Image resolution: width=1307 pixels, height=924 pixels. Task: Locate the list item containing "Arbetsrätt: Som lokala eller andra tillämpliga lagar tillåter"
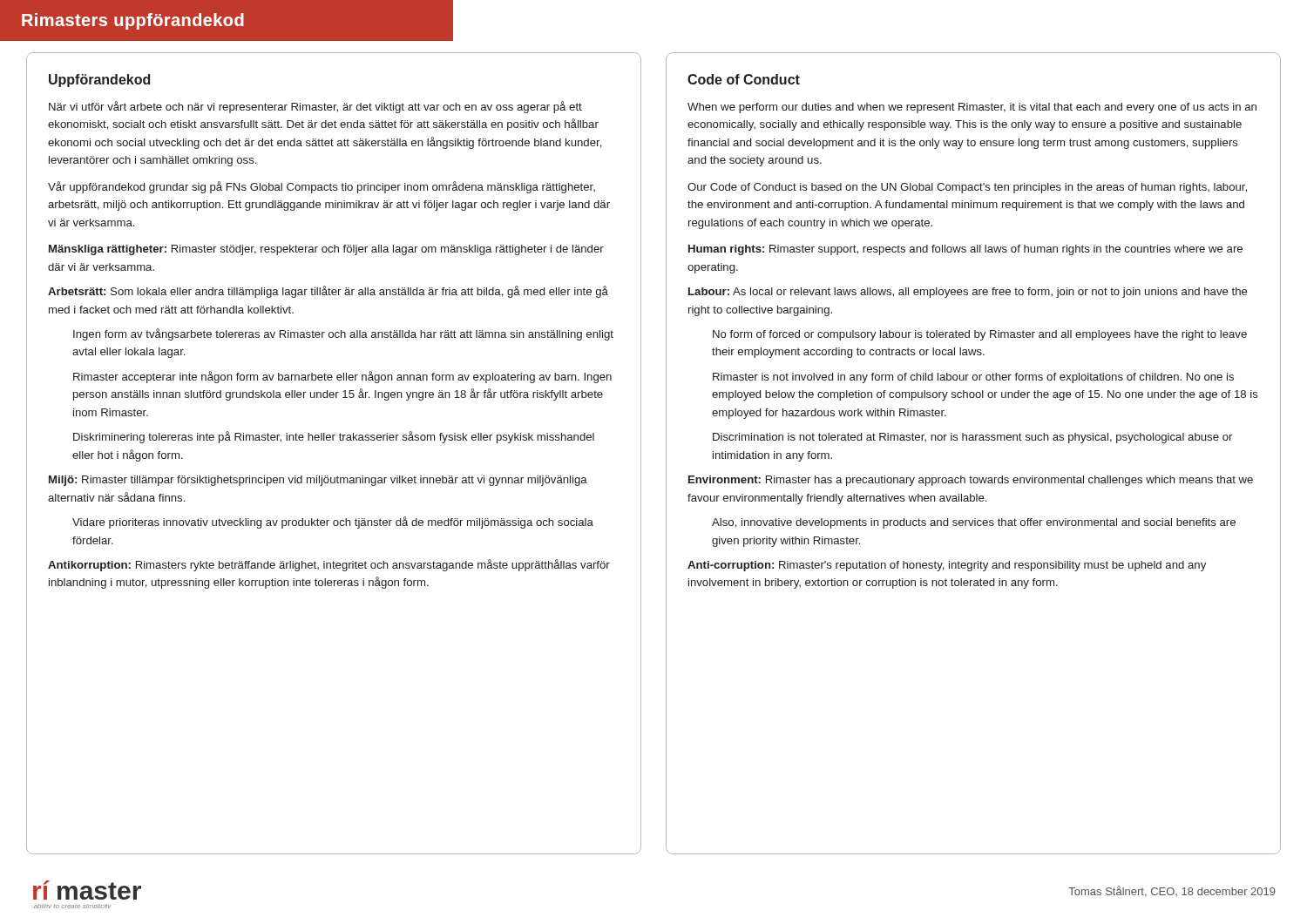pos(328,300)
